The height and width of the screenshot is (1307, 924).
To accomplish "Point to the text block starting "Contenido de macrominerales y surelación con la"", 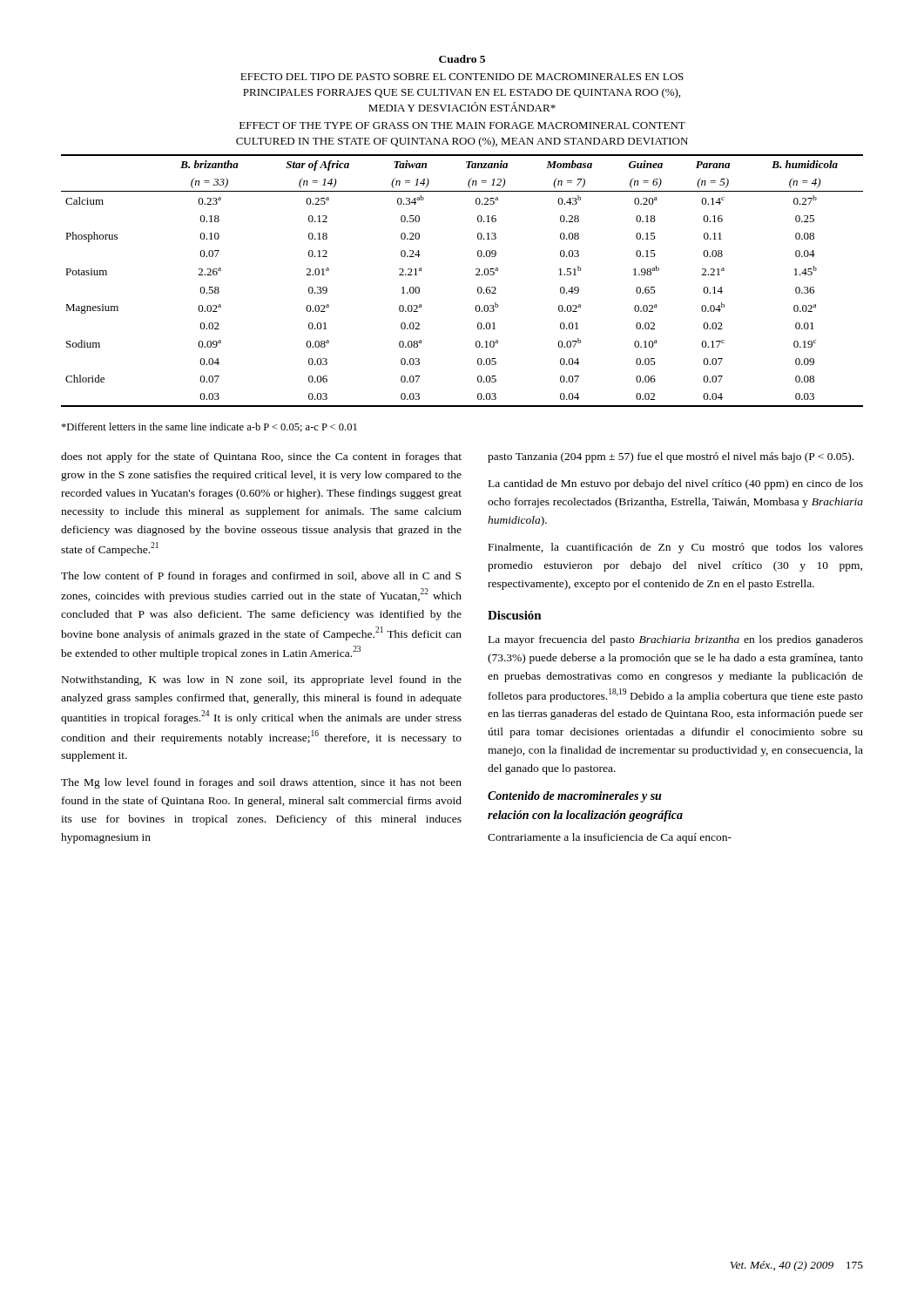I will [x=585, y=805].
